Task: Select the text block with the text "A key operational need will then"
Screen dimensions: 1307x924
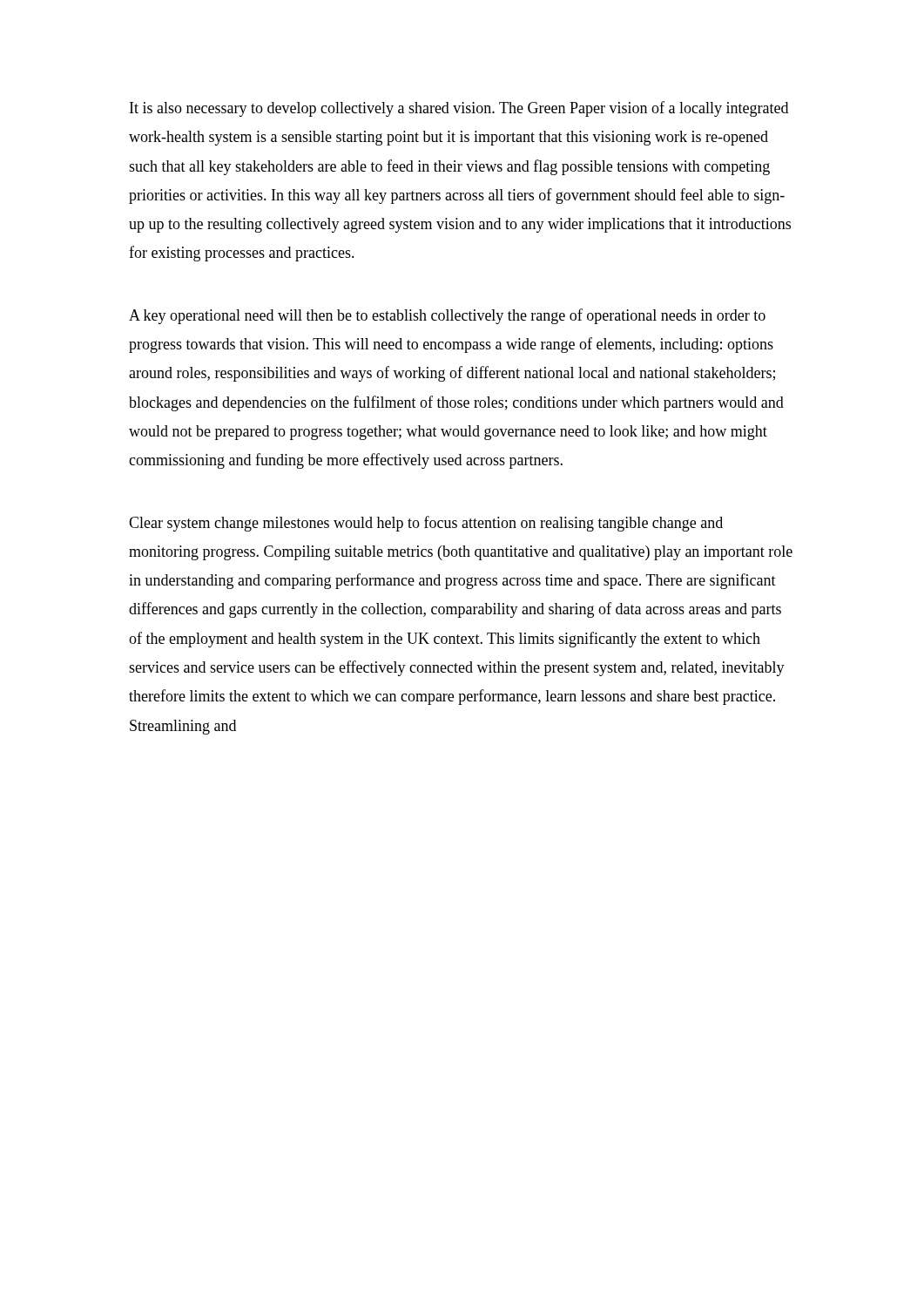Action: tap(456, 388)
